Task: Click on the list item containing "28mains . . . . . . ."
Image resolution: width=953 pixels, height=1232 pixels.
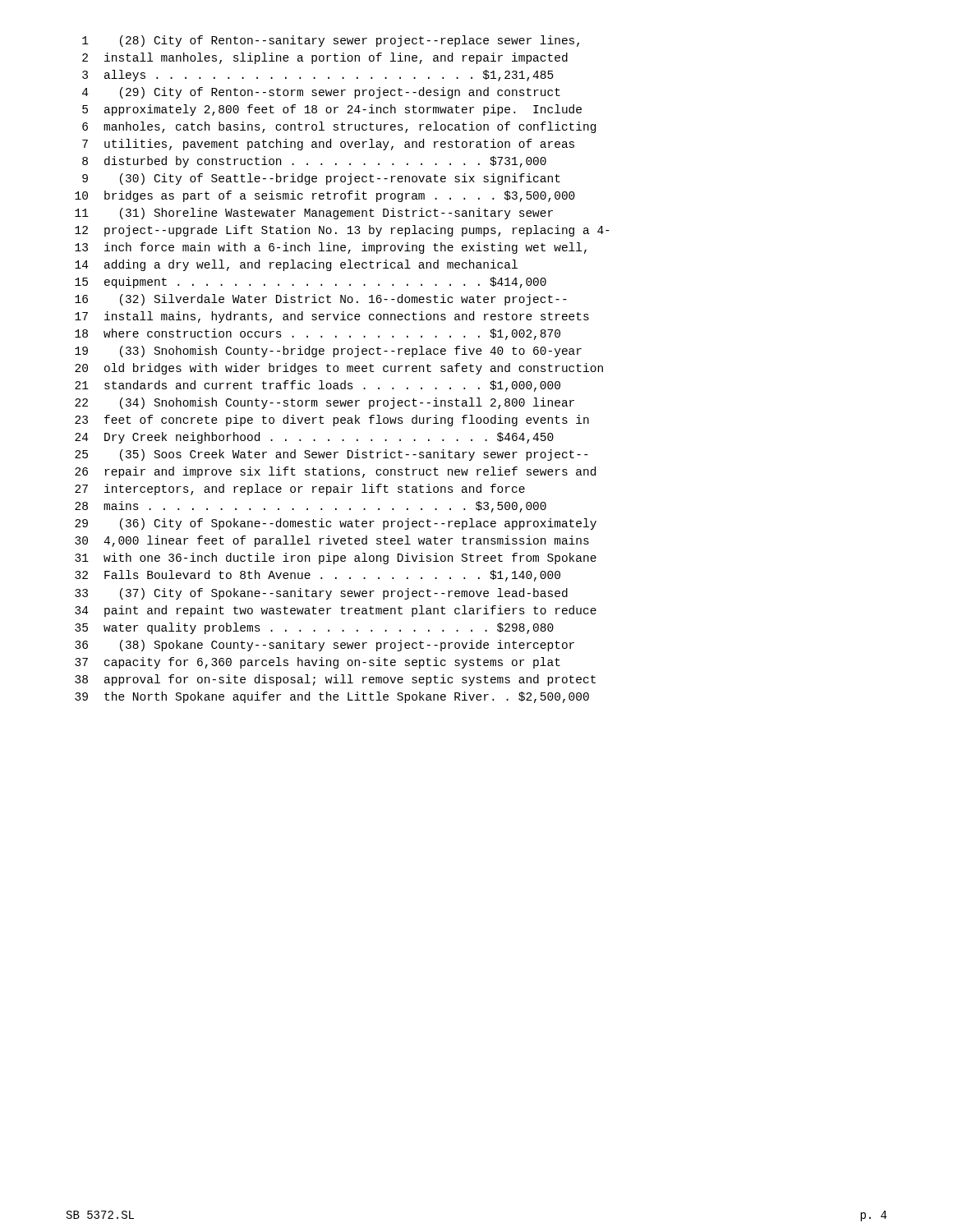Action: [476, 508]
